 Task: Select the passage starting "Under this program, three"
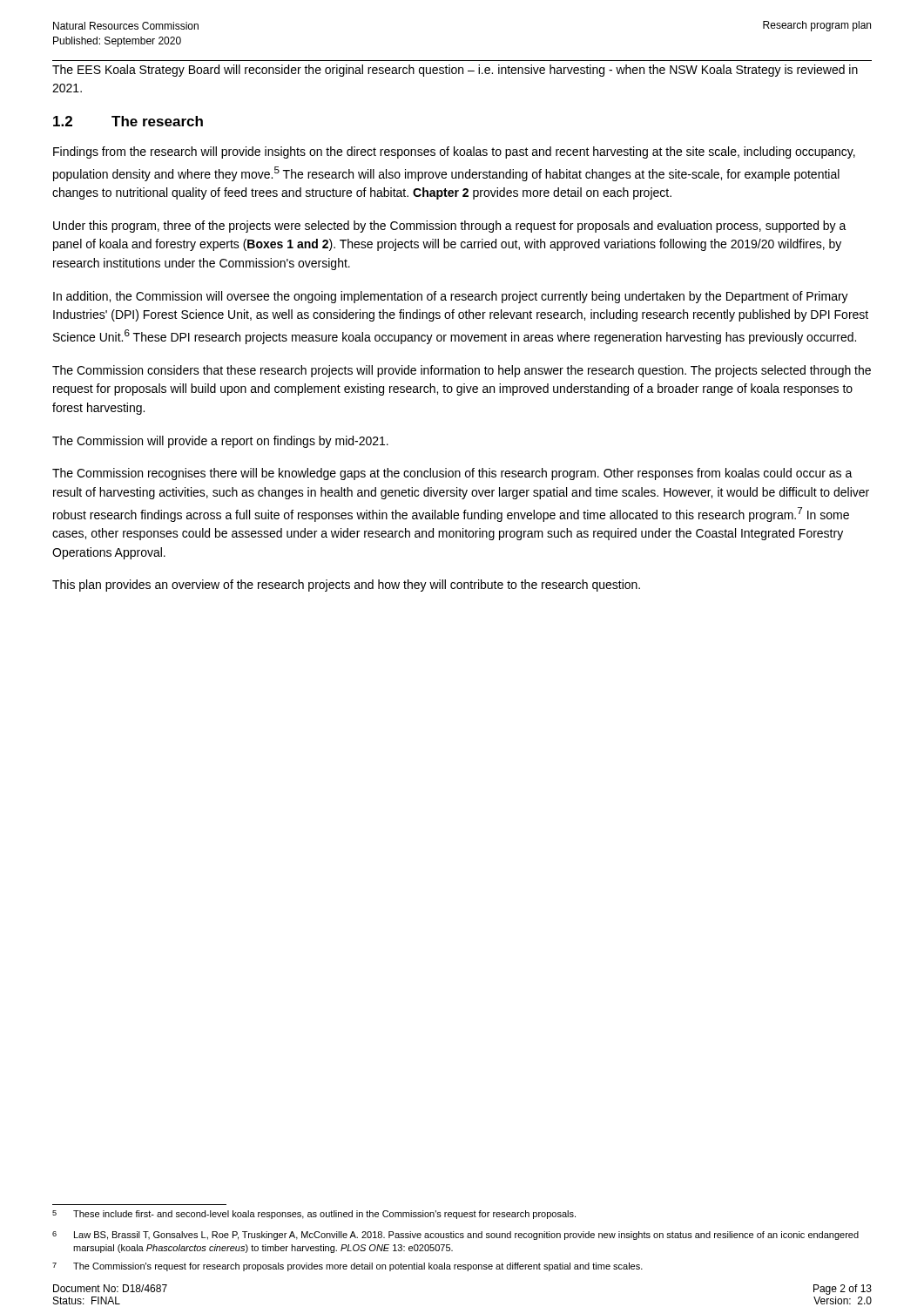click(x=449, y=244)
